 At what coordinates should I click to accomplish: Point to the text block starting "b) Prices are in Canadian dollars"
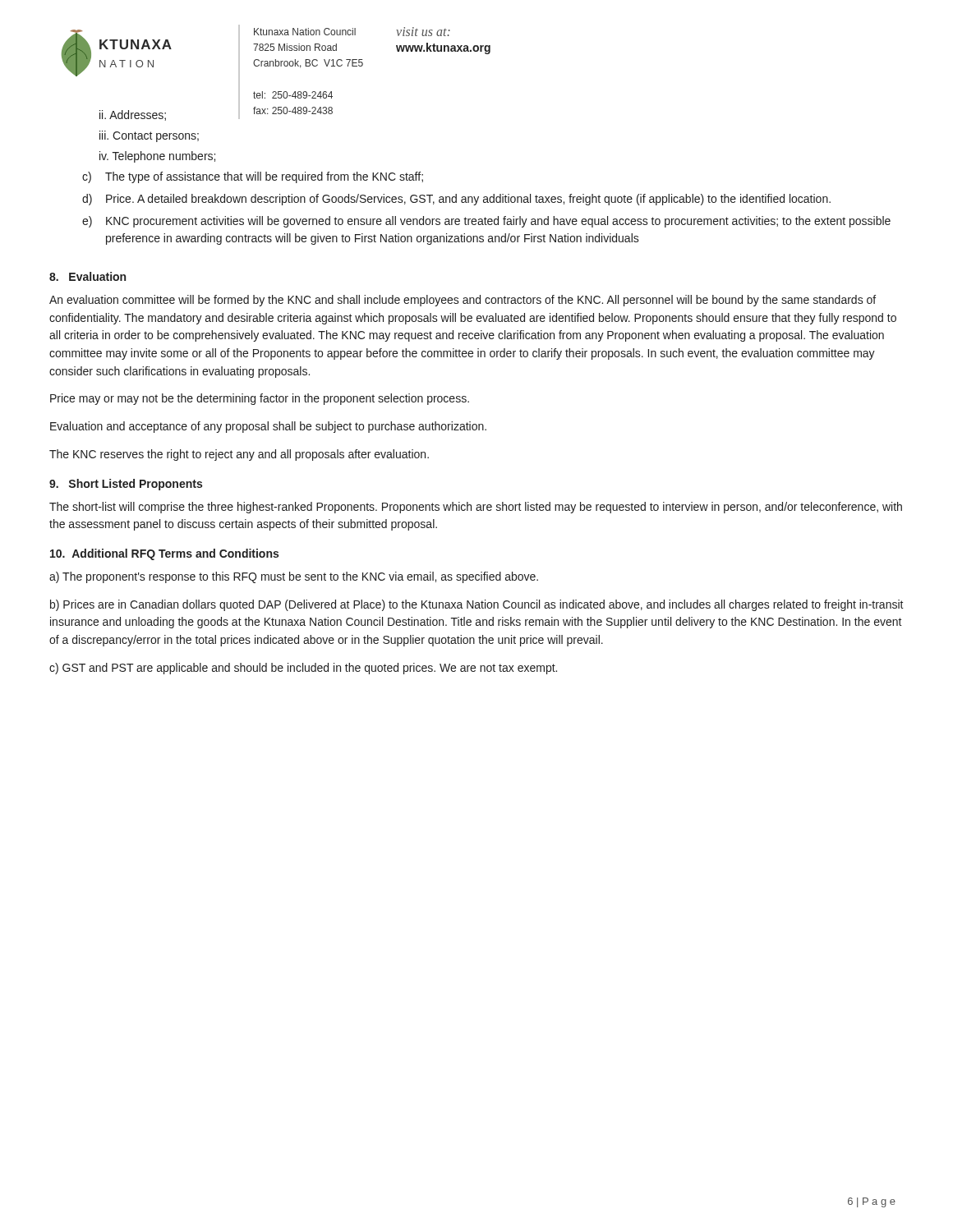click(x=476, y=622)
